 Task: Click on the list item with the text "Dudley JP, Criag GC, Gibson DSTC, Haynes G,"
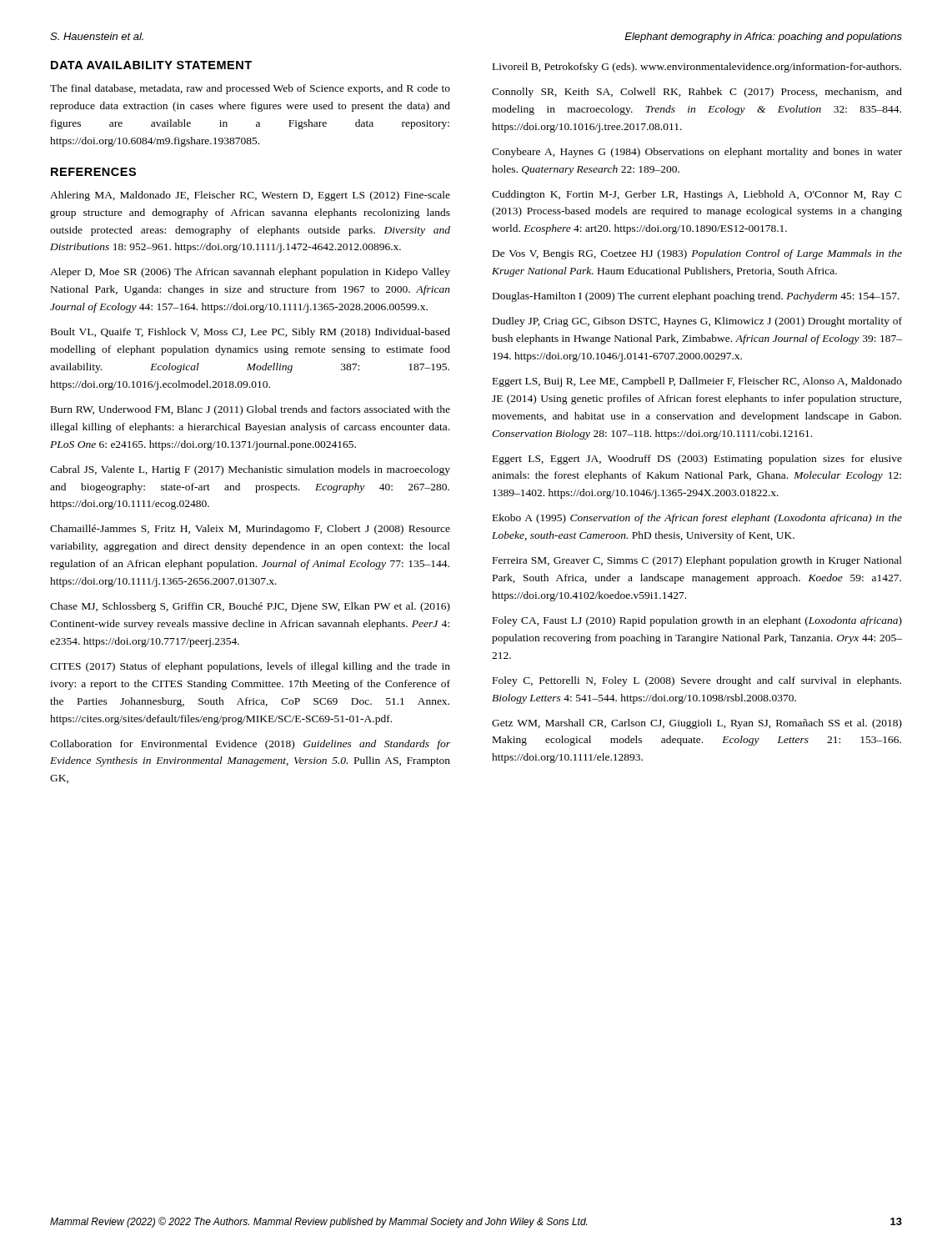pos(697,338)
